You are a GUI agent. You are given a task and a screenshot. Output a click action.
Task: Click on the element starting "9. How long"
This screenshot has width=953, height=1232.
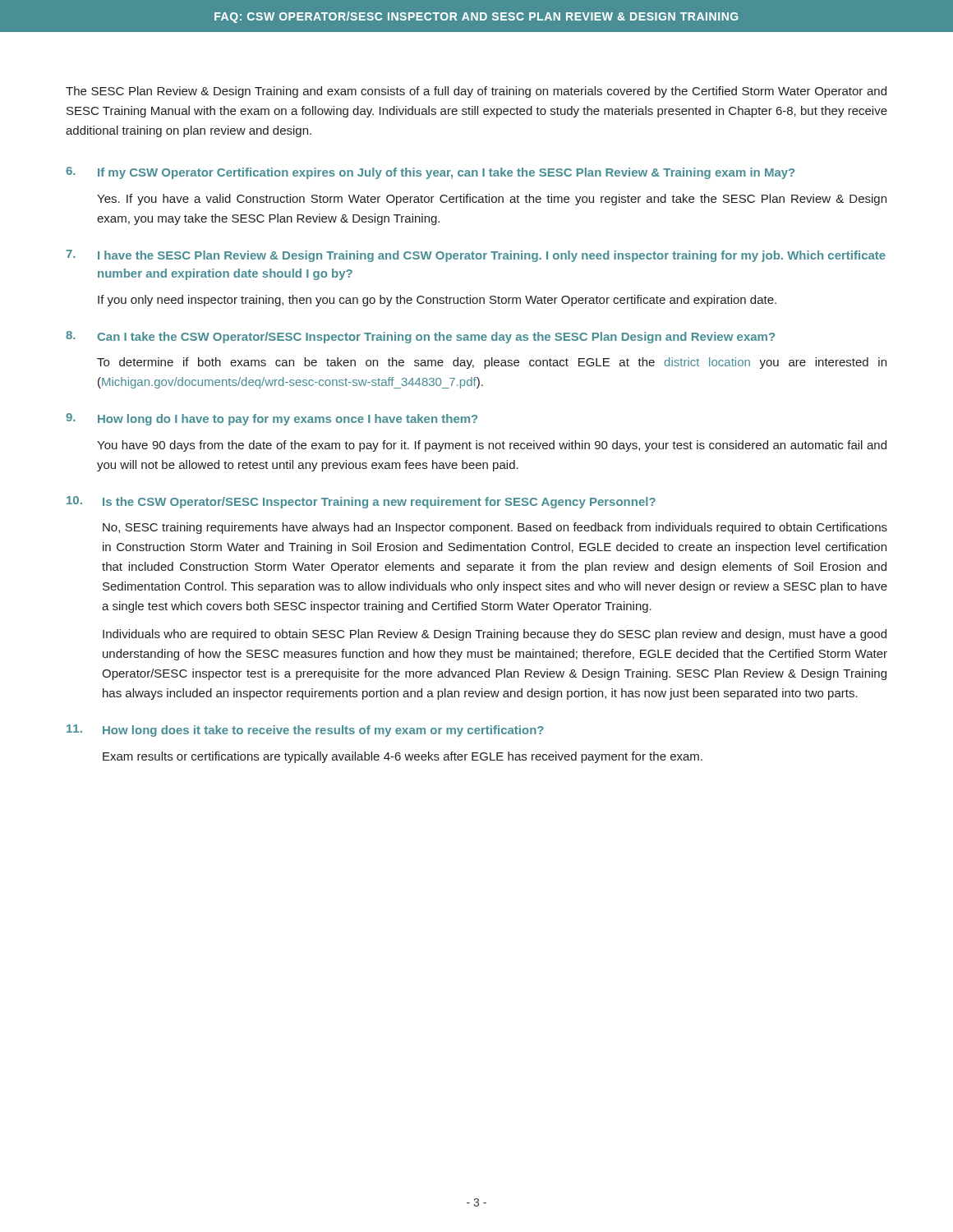[x=476, y=442]
